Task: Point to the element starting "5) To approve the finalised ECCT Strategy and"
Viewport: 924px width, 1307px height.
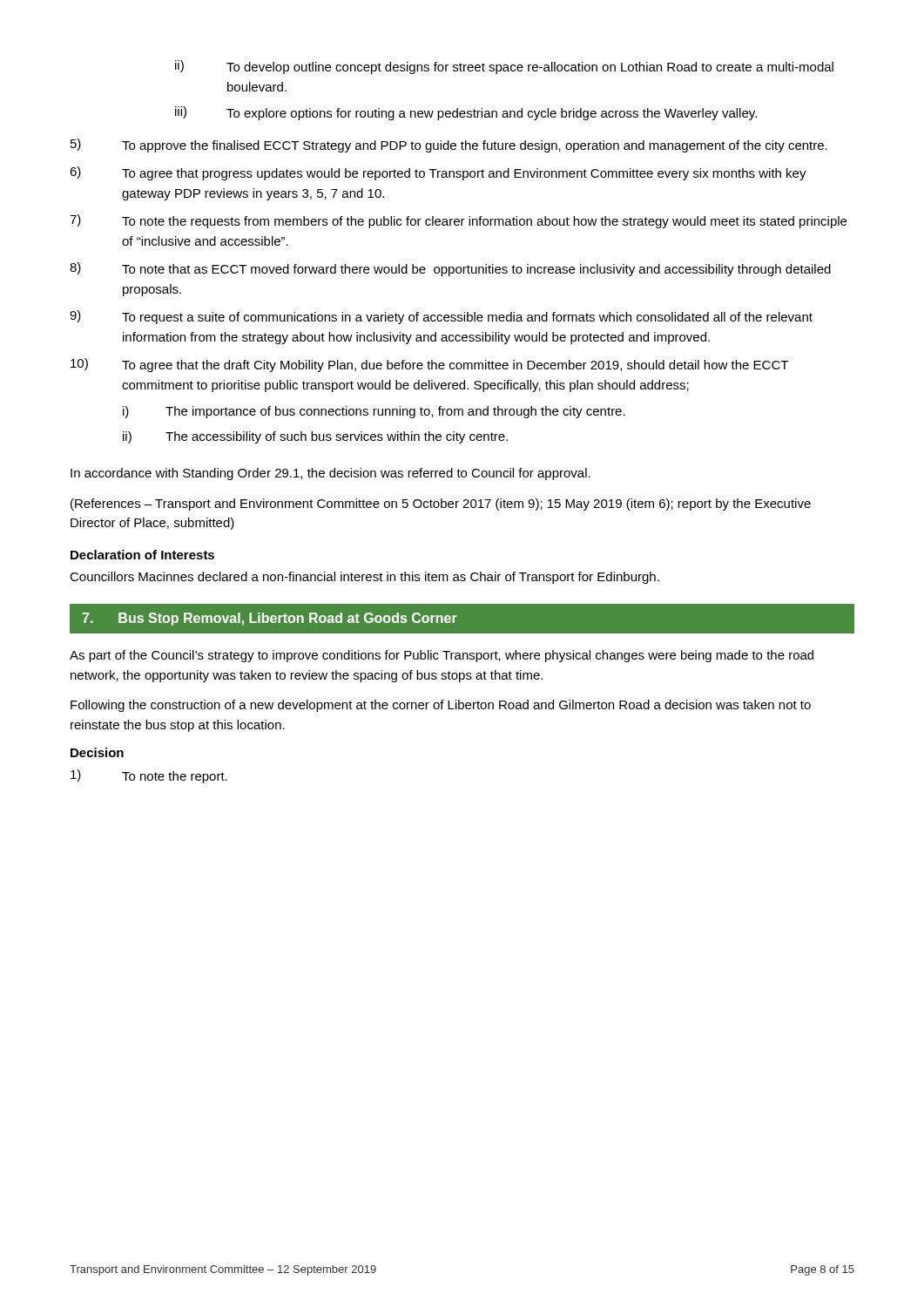Action: (x=462, y=145)
